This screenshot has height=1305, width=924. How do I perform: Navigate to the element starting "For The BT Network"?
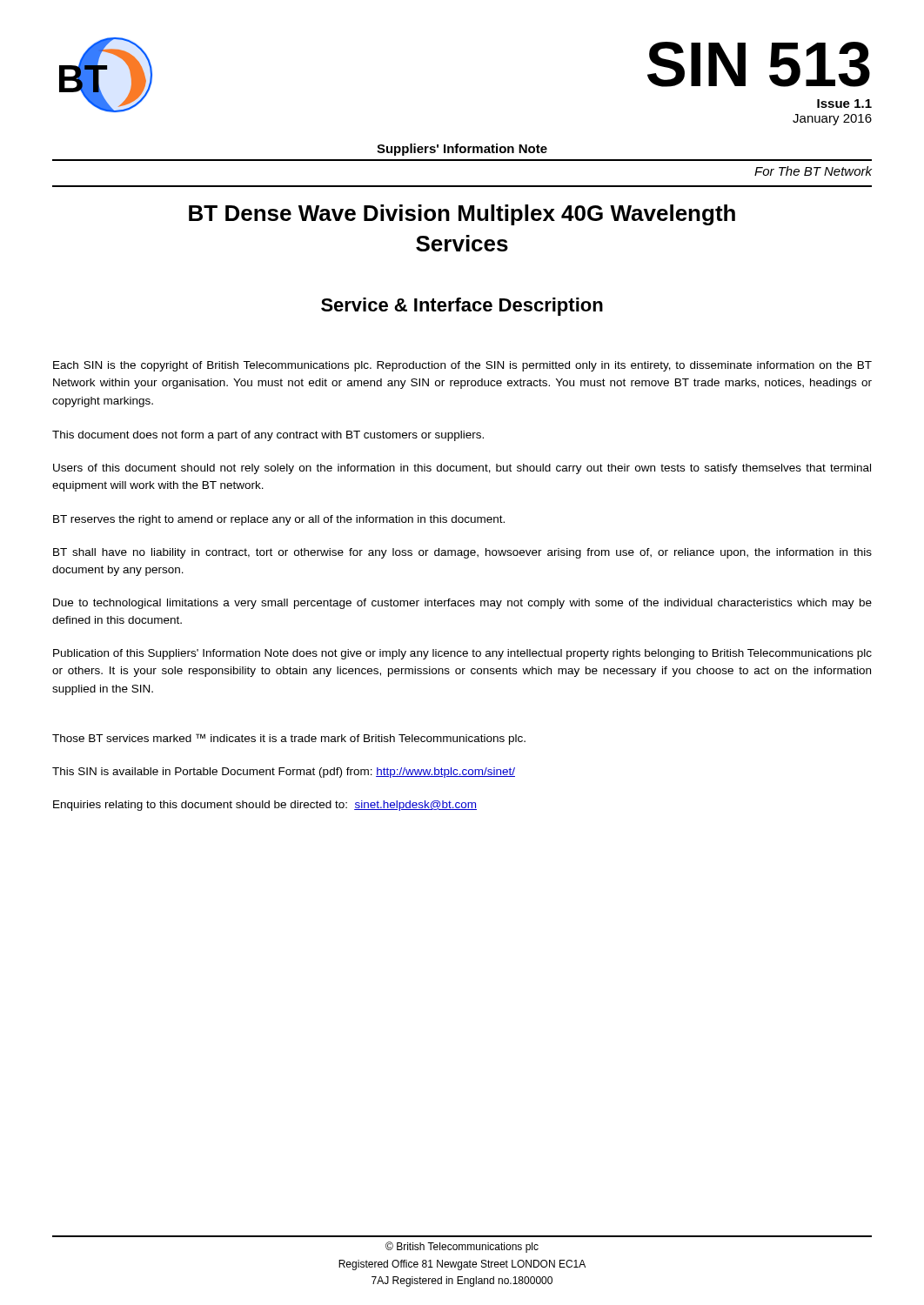(x=813, y=171)
